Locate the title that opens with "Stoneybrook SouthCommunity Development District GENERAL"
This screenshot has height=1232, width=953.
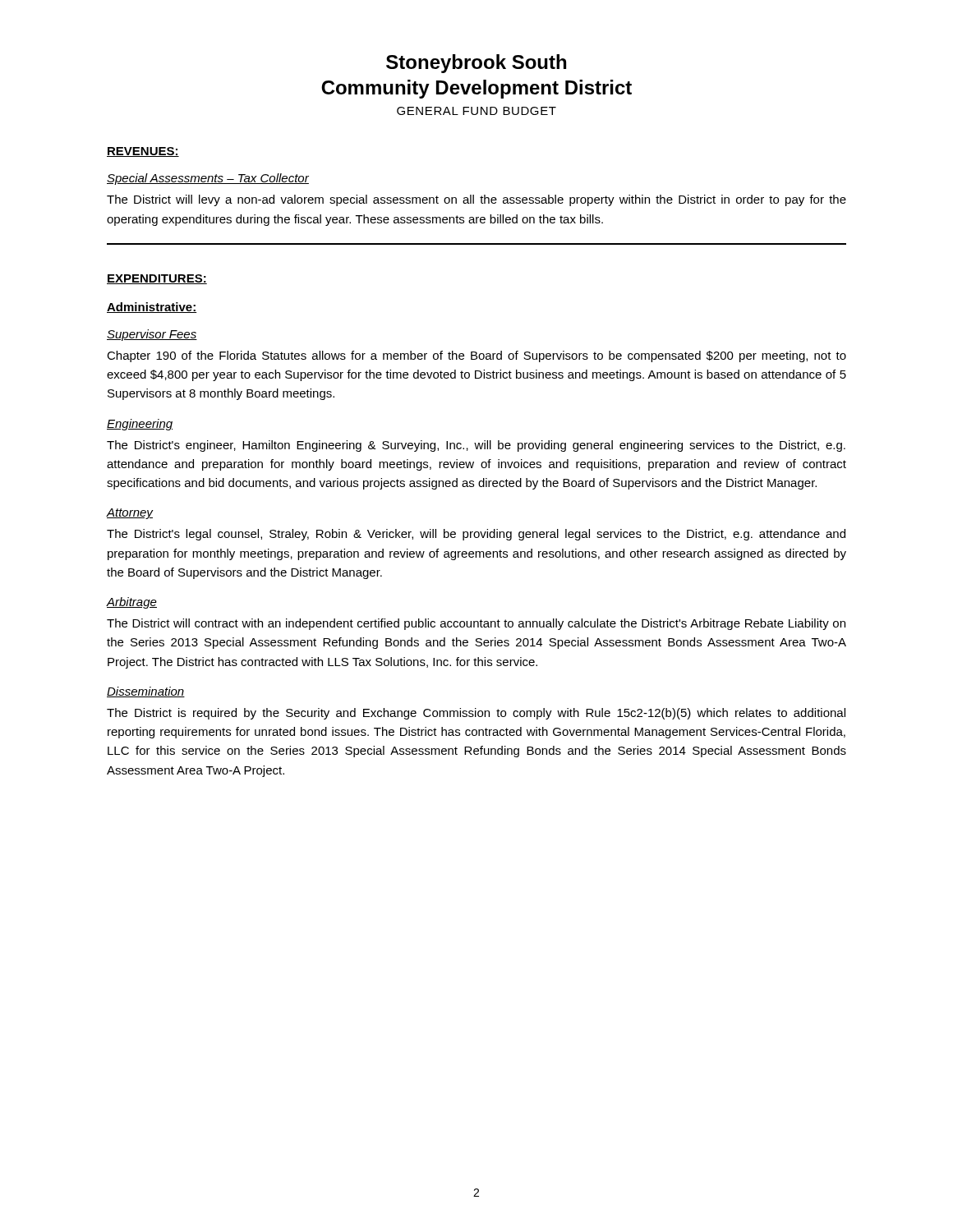pos(476,84)
